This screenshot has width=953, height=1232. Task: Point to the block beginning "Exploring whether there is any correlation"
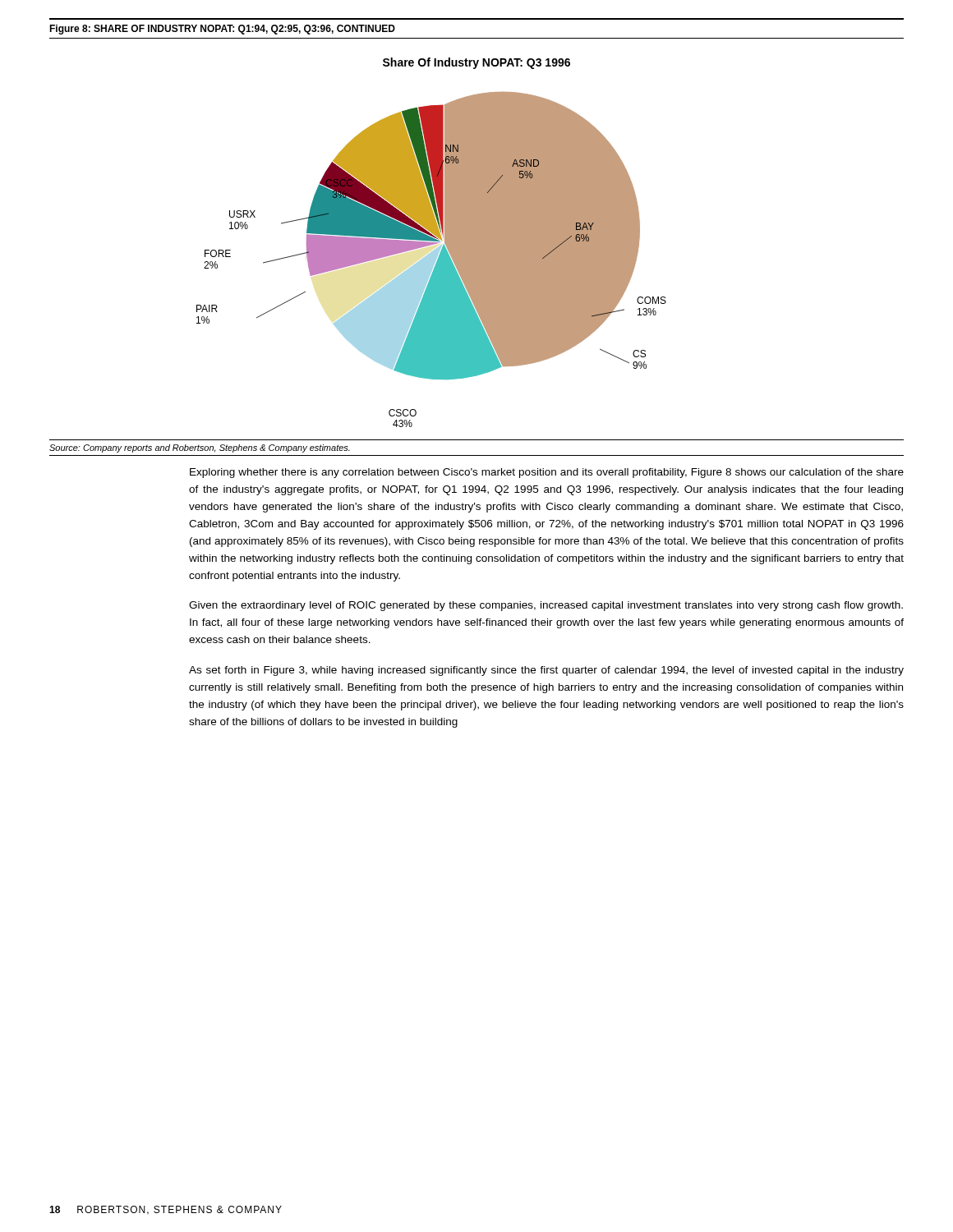[x=546, y=523]
